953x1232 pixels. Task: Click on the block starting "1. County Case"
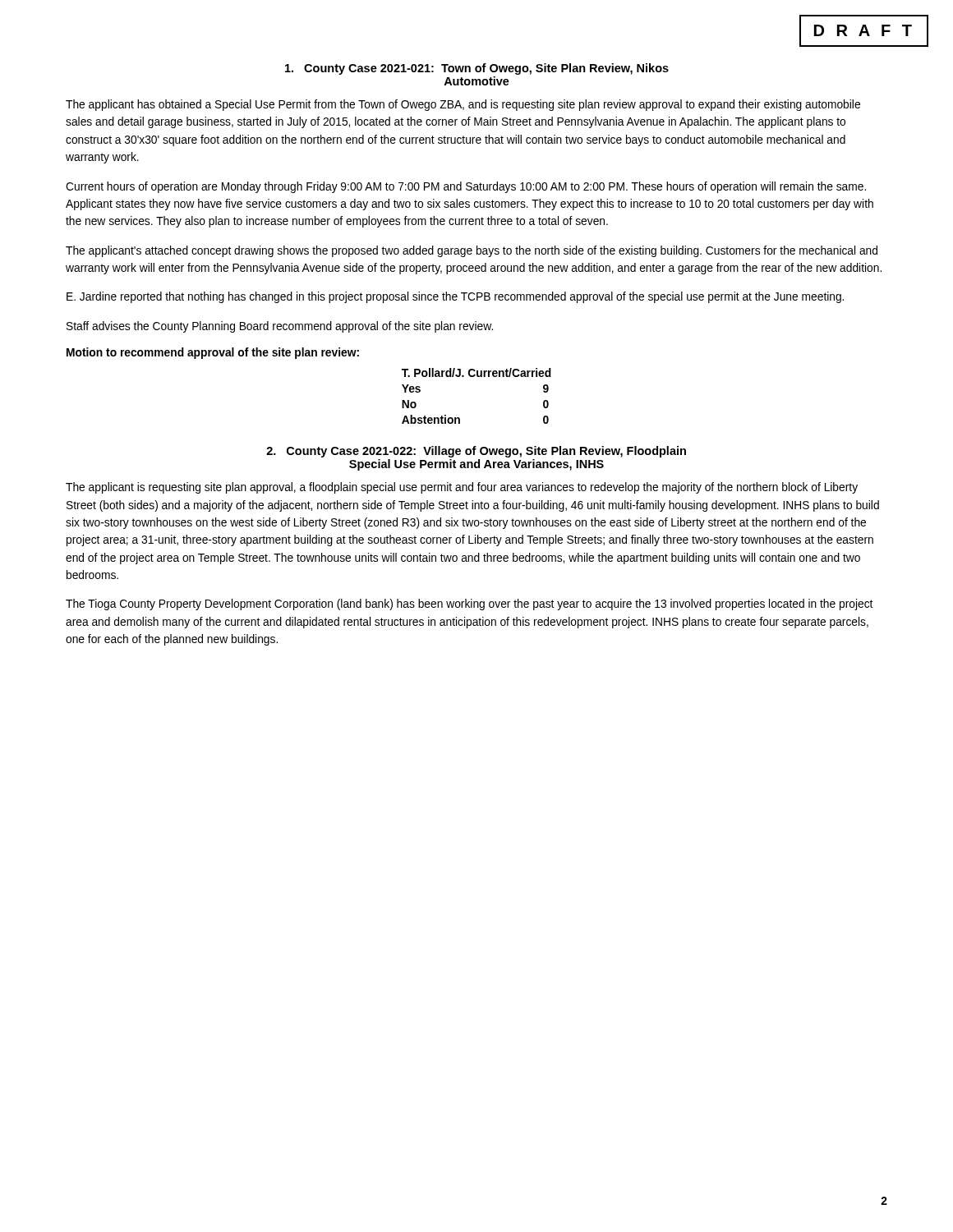click(476, 75)
